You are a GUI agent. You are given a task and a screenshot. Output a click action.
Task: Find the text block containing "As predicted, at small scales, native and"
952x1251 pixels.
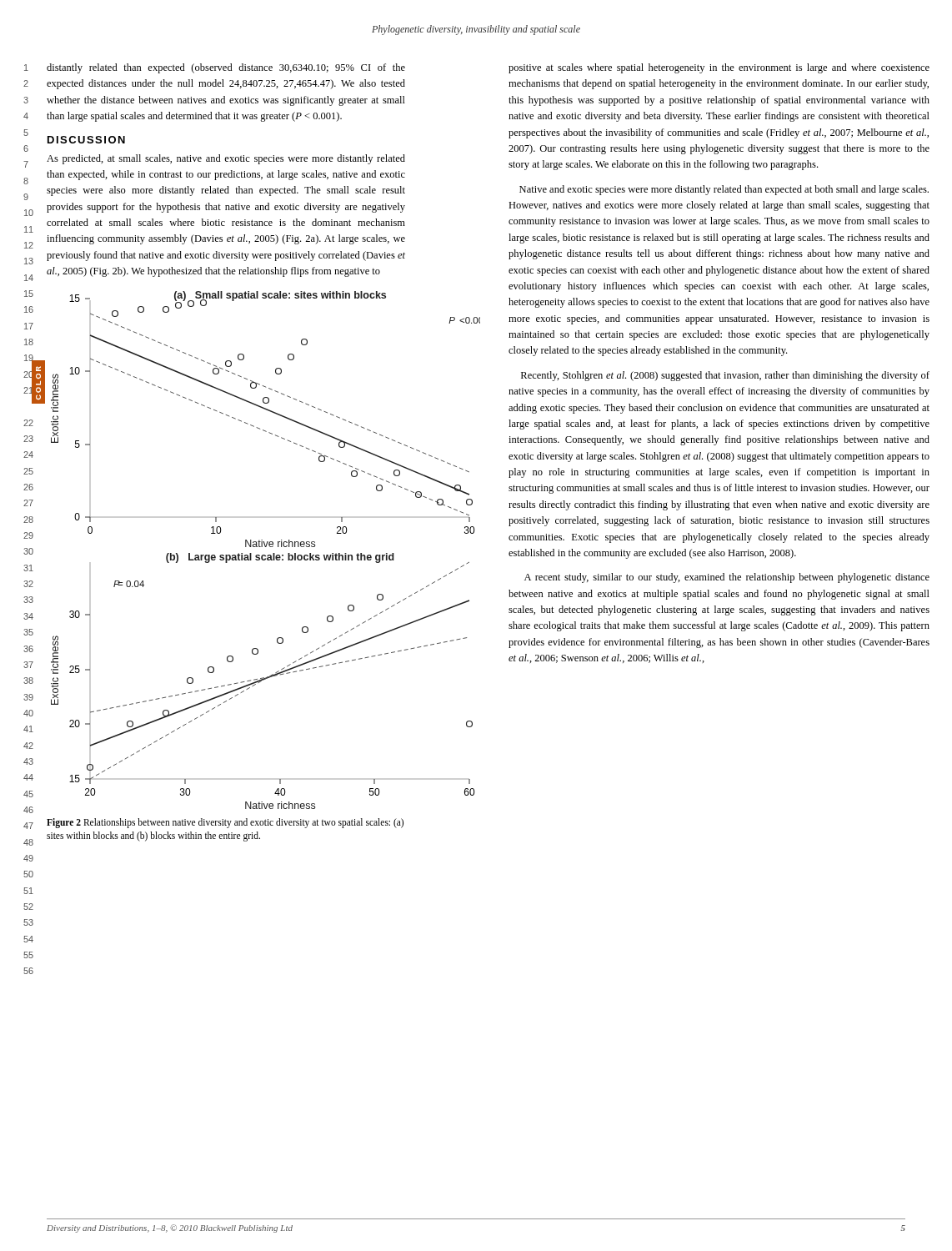pyautogui.click(x=226, y=215)
